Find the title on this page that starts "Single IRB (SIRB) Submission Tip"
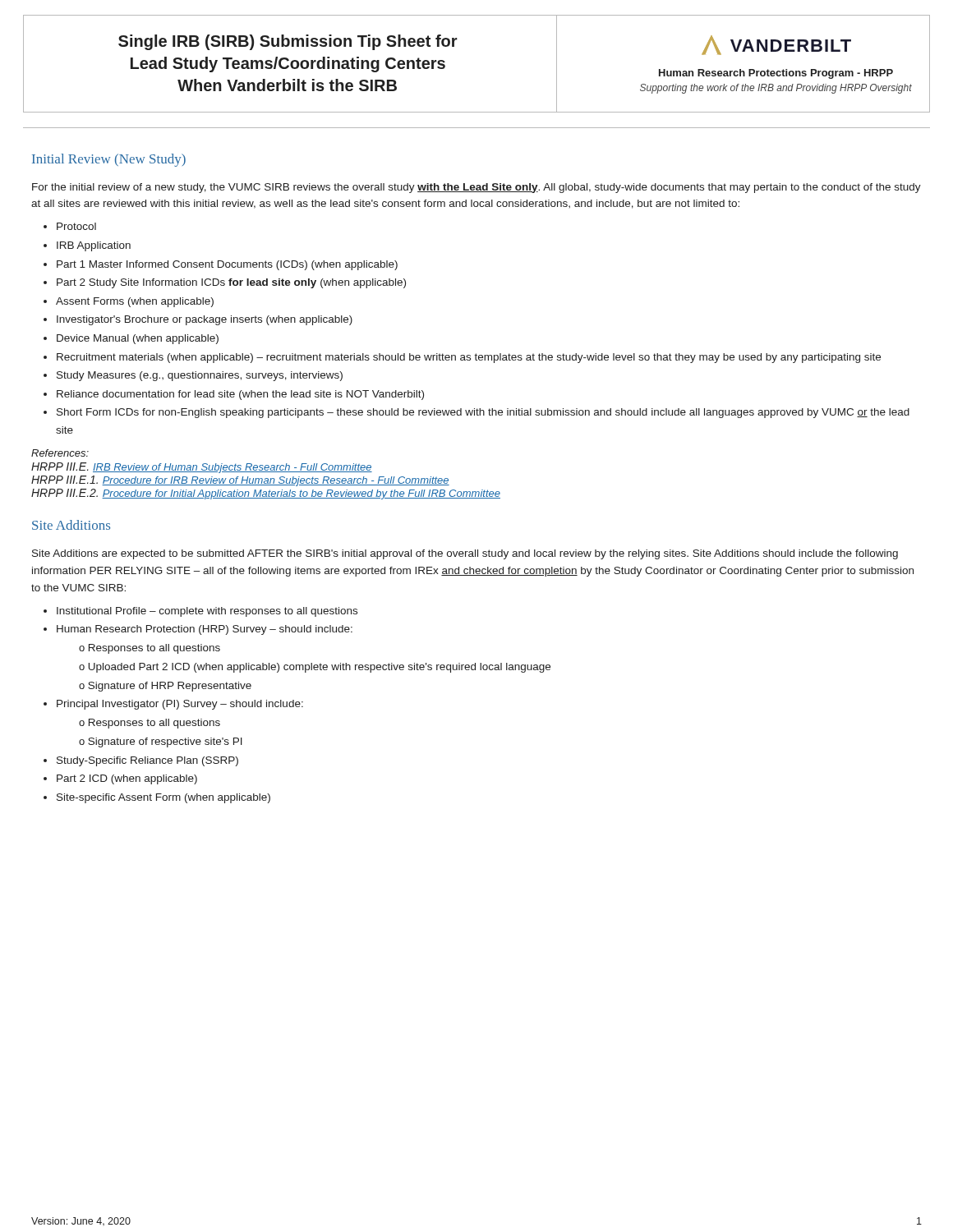Screen dimensions: 1232x953 click(476, 64)
